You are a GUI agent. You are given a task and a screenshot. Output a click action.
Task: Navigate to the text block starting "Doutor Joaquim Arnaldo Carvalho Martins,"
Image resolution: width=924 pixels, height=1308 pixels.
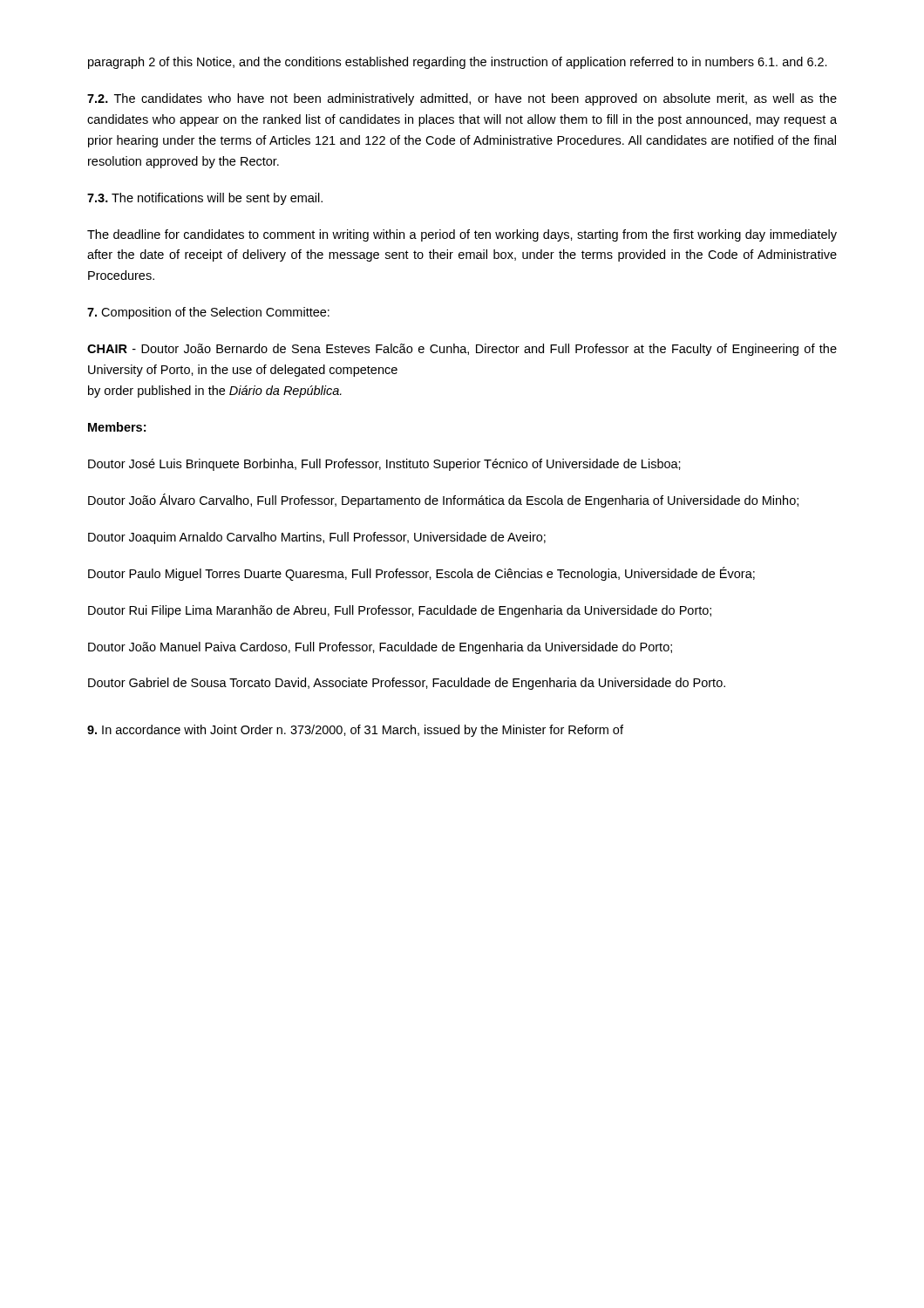[462, 538]
